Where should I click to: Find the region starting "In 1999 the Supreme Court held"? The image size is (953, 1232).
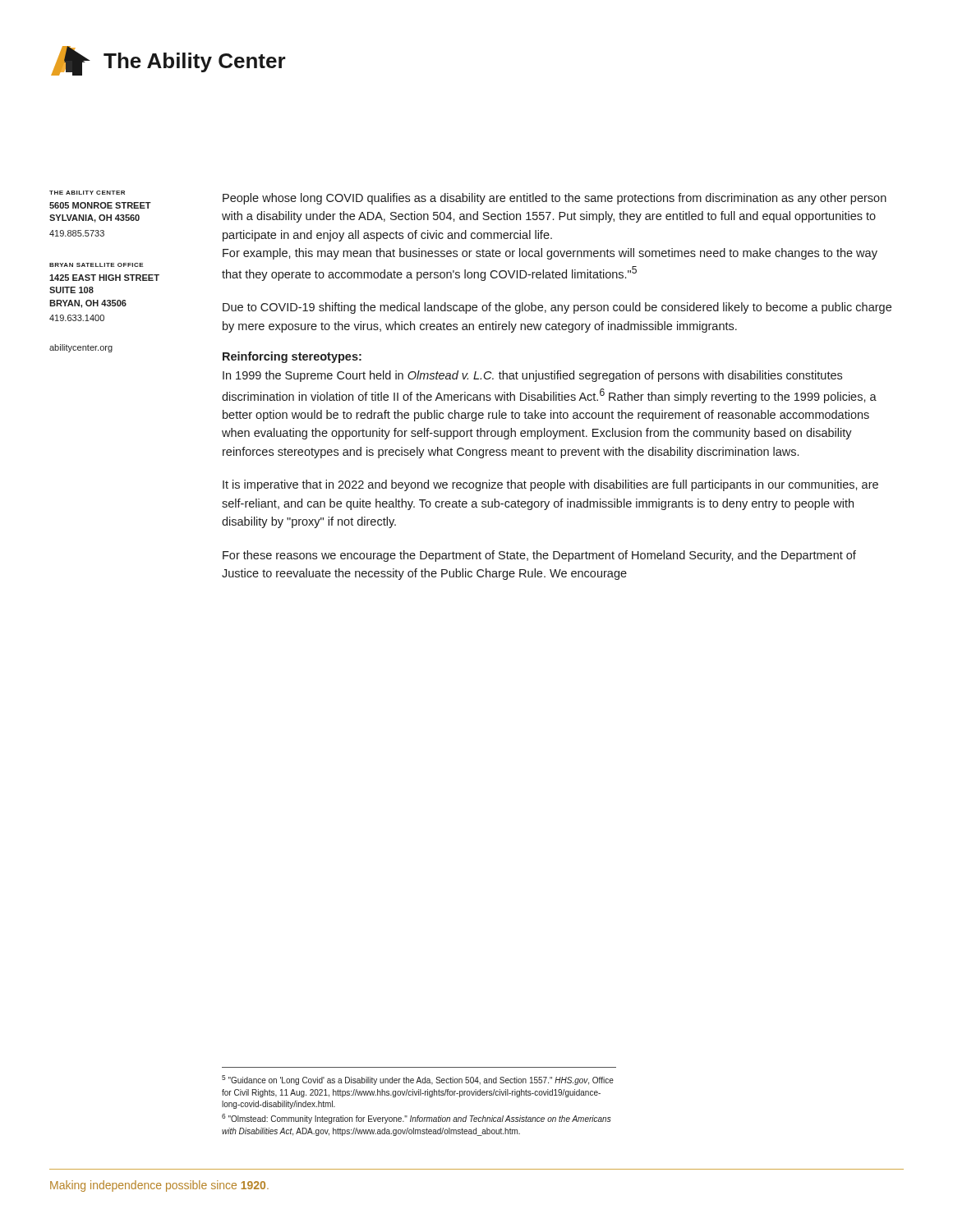(x=549, y=414)
